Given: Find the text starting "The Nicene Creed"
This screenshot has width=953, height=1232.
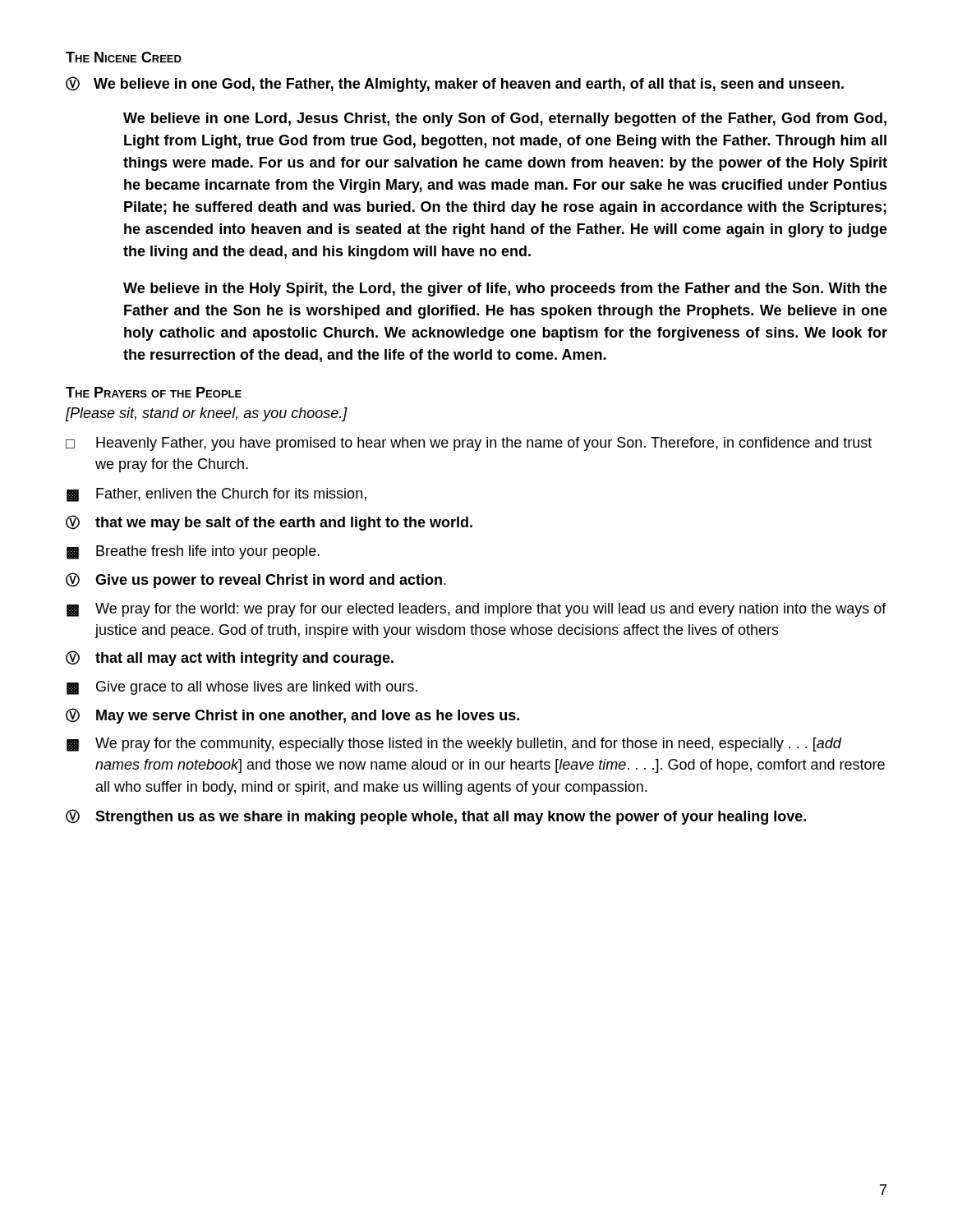Looking at the screenshot, I should coord(124,57).
